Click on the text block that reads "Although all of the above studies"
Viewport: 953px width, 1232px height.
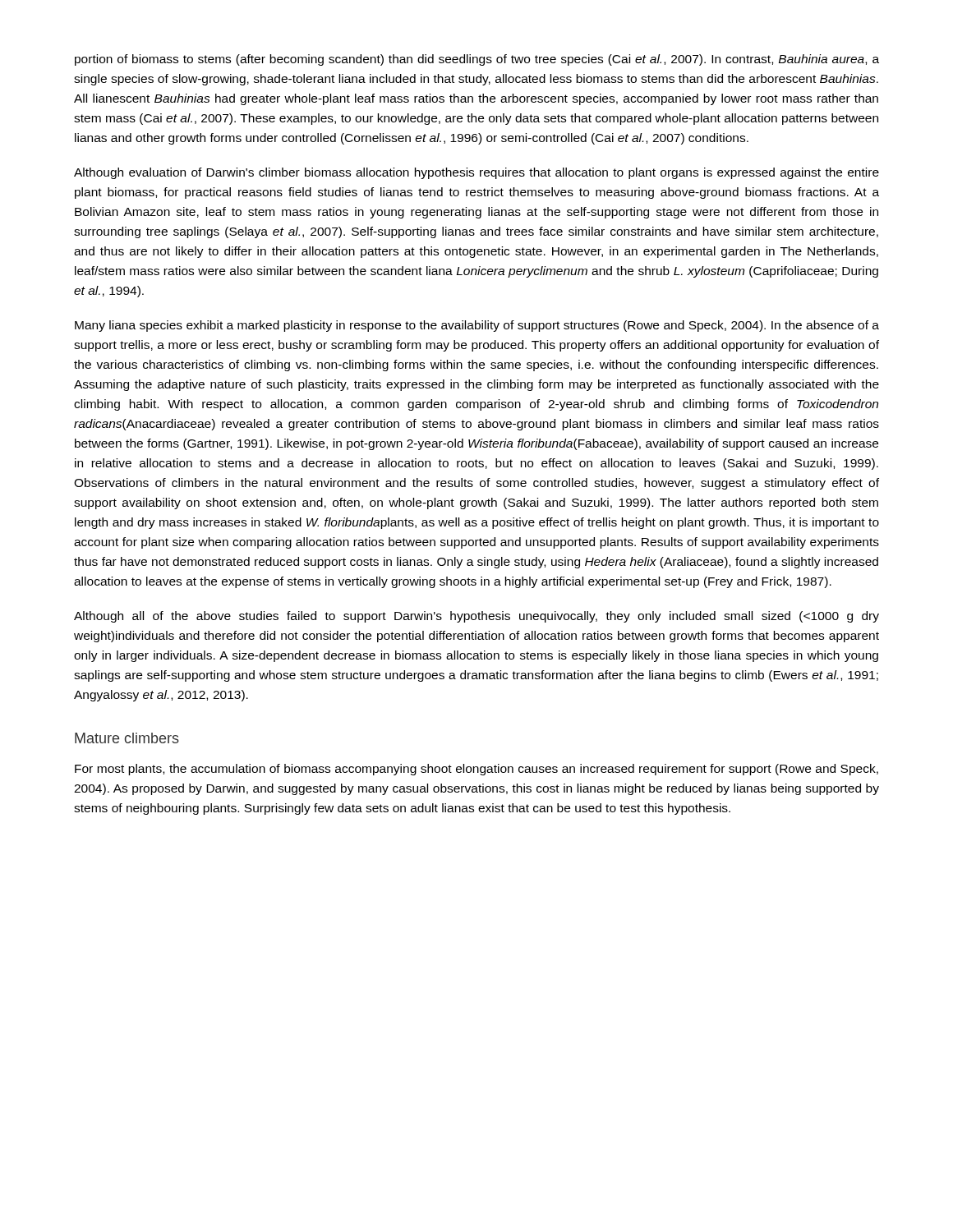pos(476,655)
